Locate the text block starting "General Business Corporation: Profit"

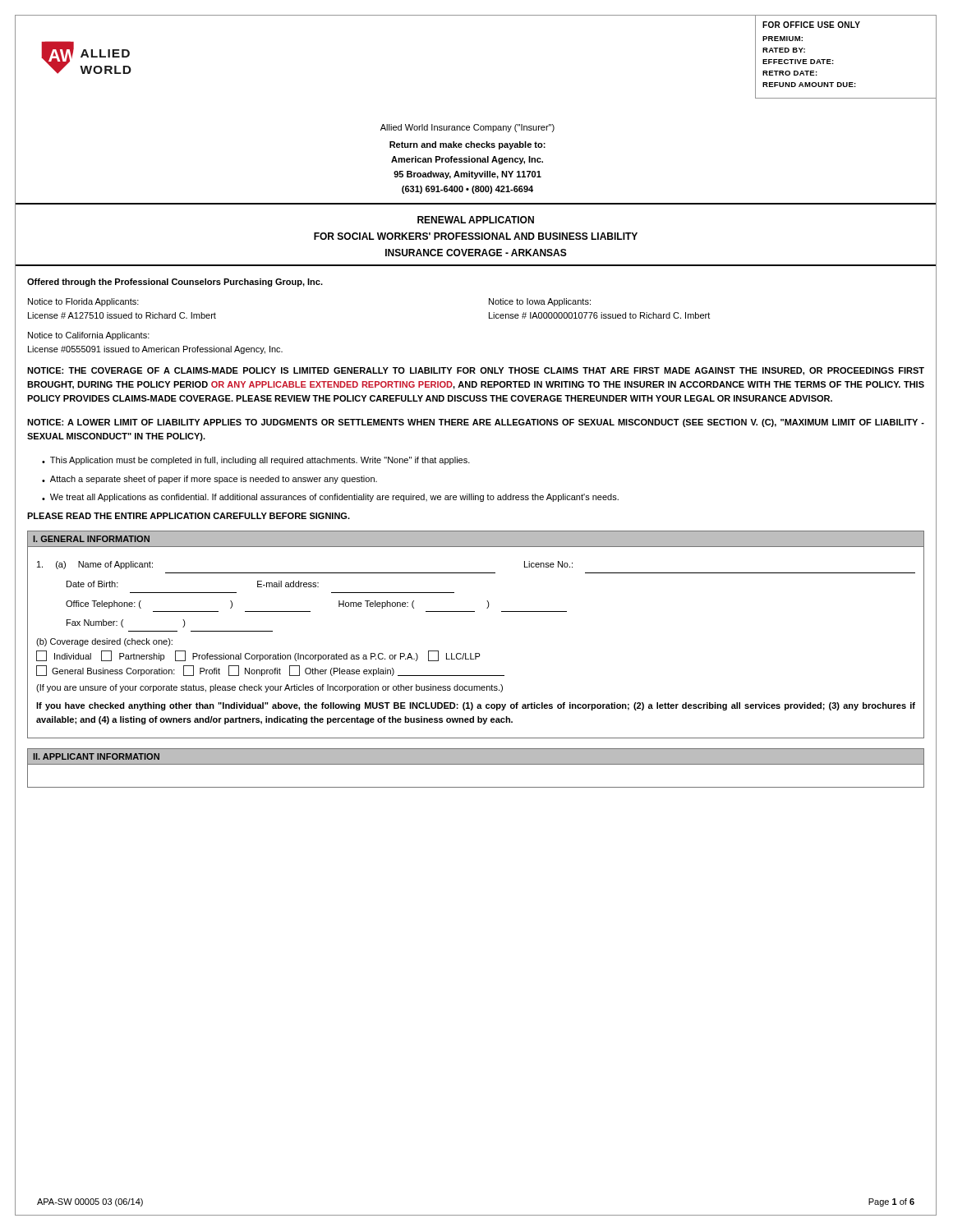(270, 671)
